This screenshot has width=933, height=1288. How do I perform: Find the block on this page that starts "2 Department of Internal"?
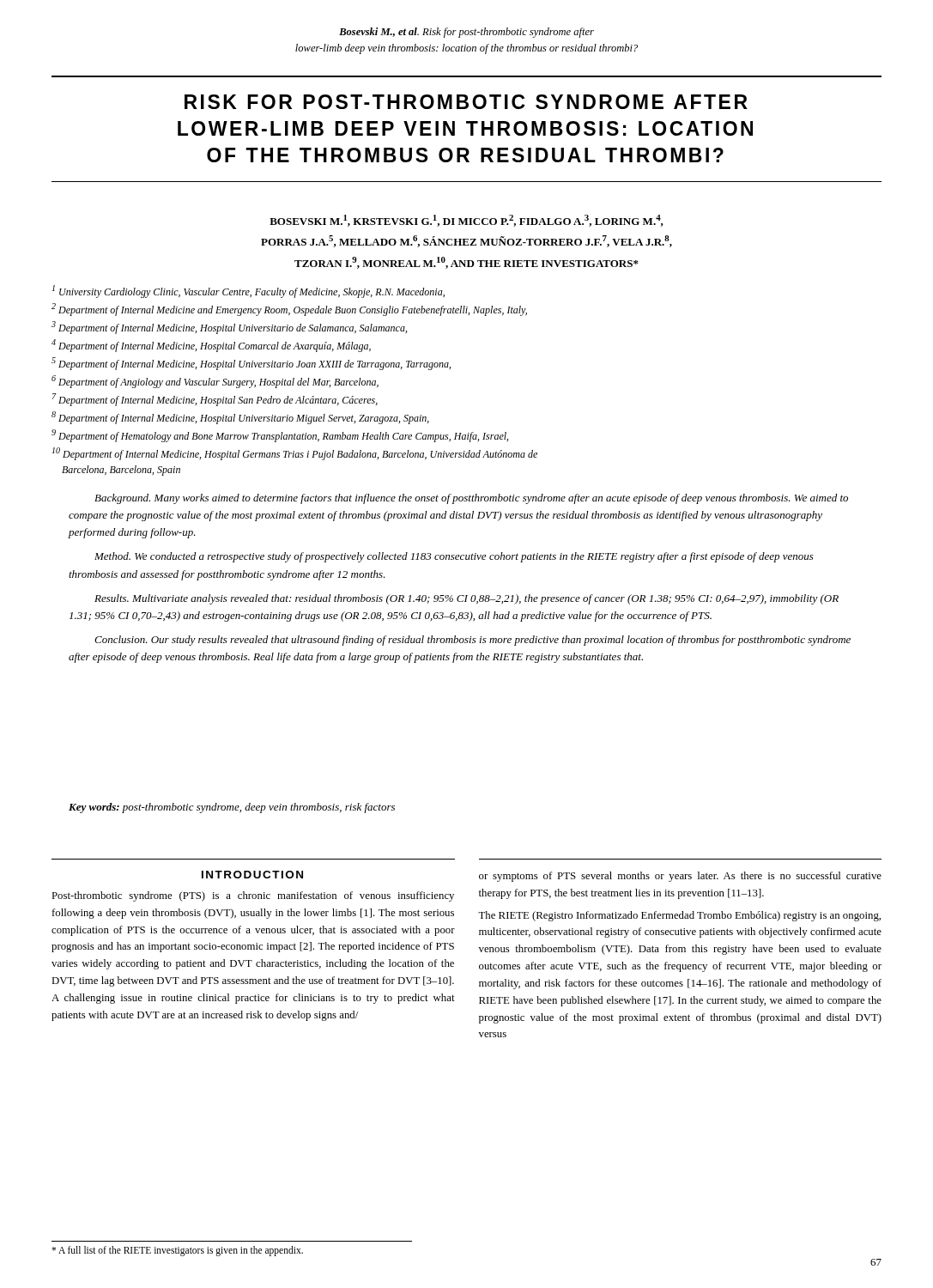pyautogui.click(x=290, y=309)
